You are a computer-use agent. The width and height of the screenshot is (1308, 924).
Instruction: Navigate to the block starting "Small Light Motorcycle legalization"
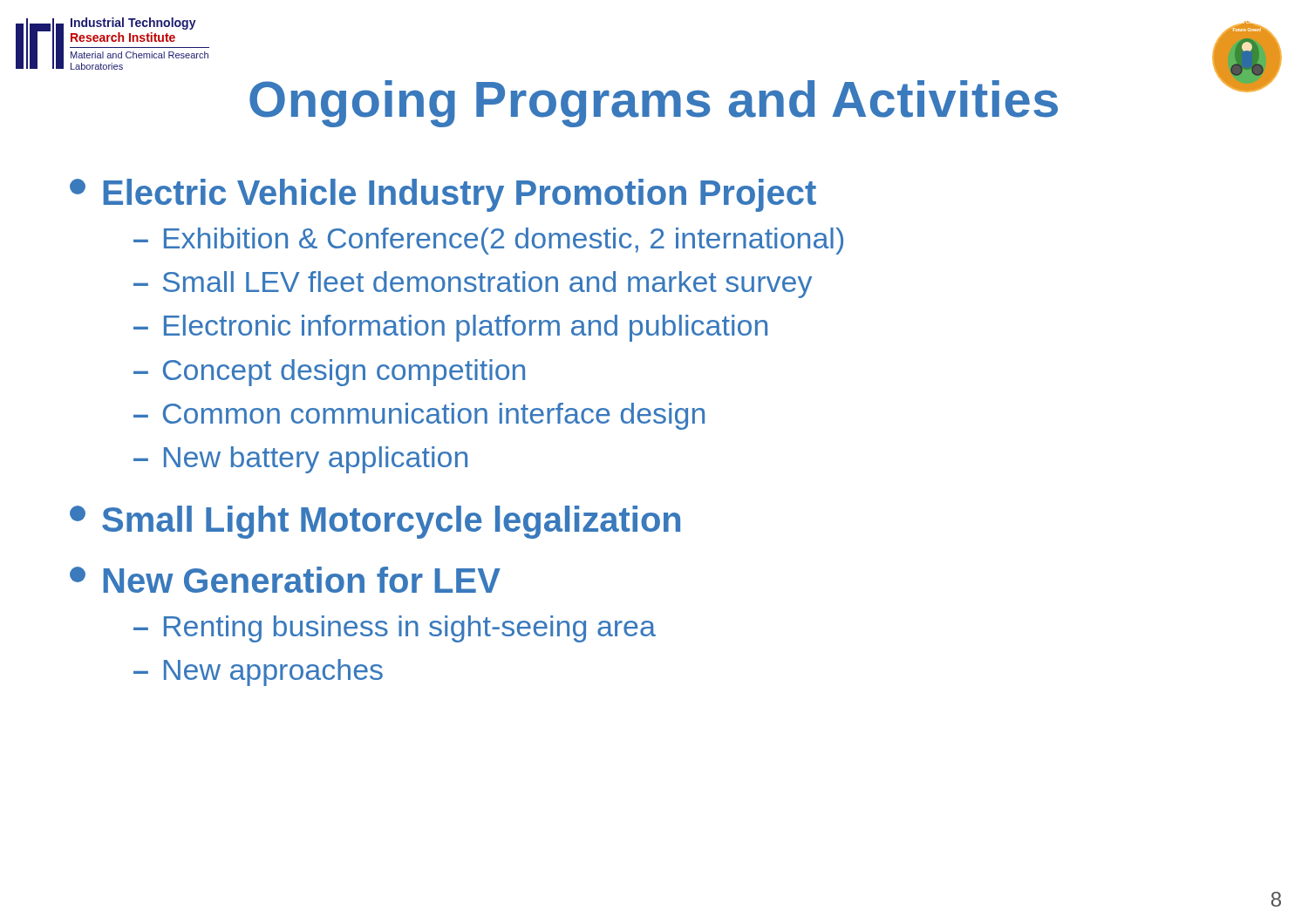tap(376, 520)
